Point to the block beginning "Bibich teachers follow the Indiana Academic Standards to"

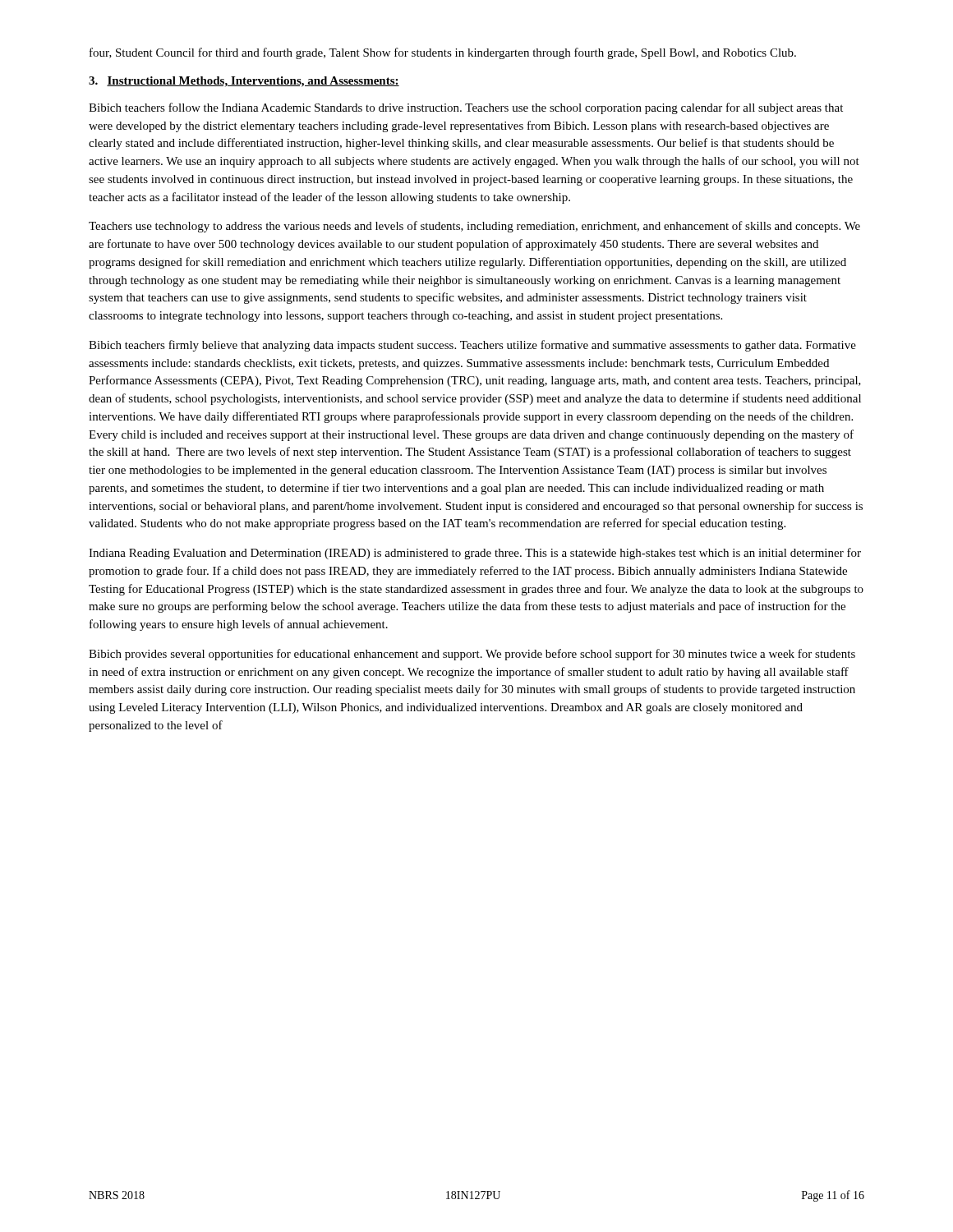pos(474,152)
